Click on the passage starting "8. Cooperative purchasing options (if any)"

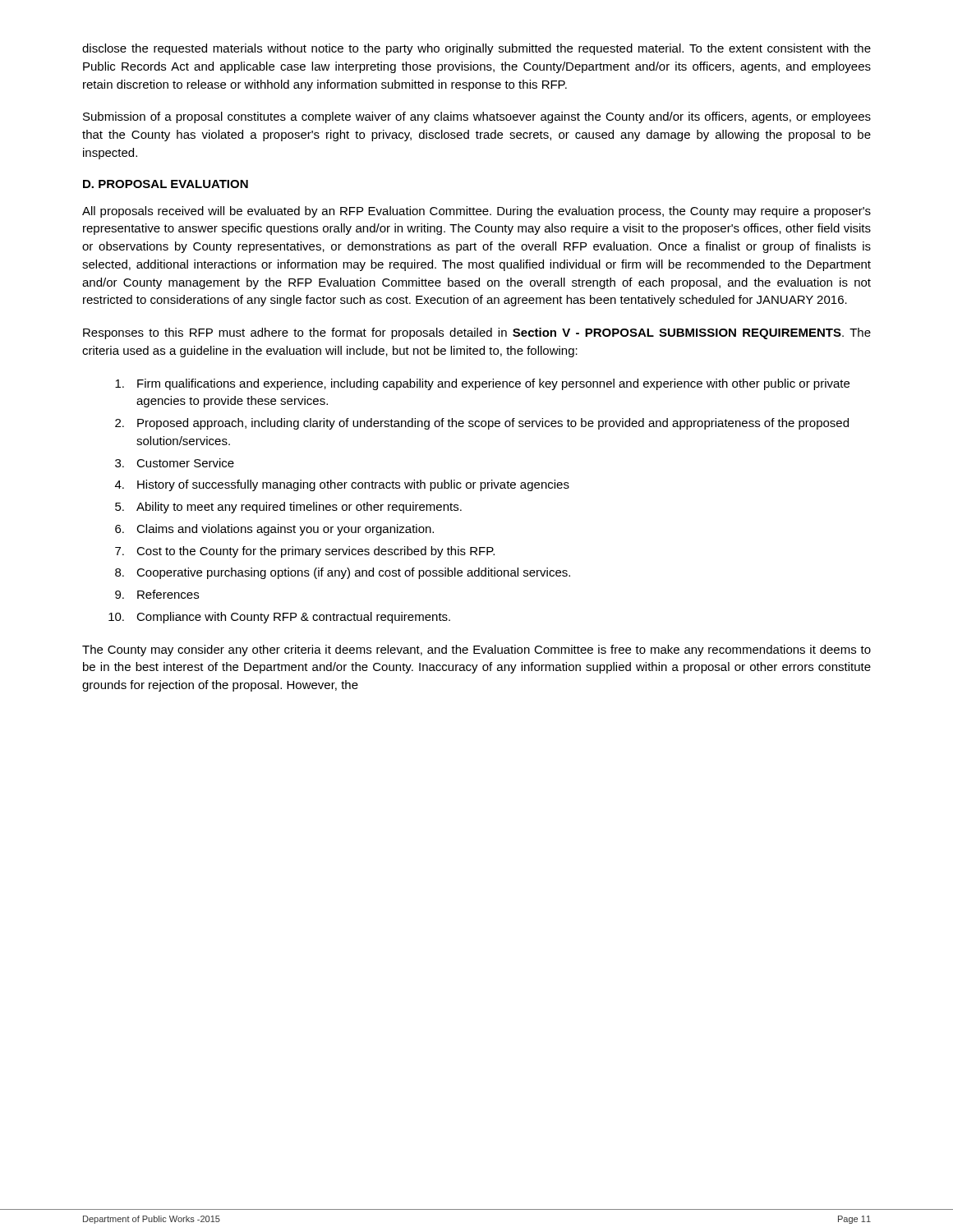coord(476,573)
